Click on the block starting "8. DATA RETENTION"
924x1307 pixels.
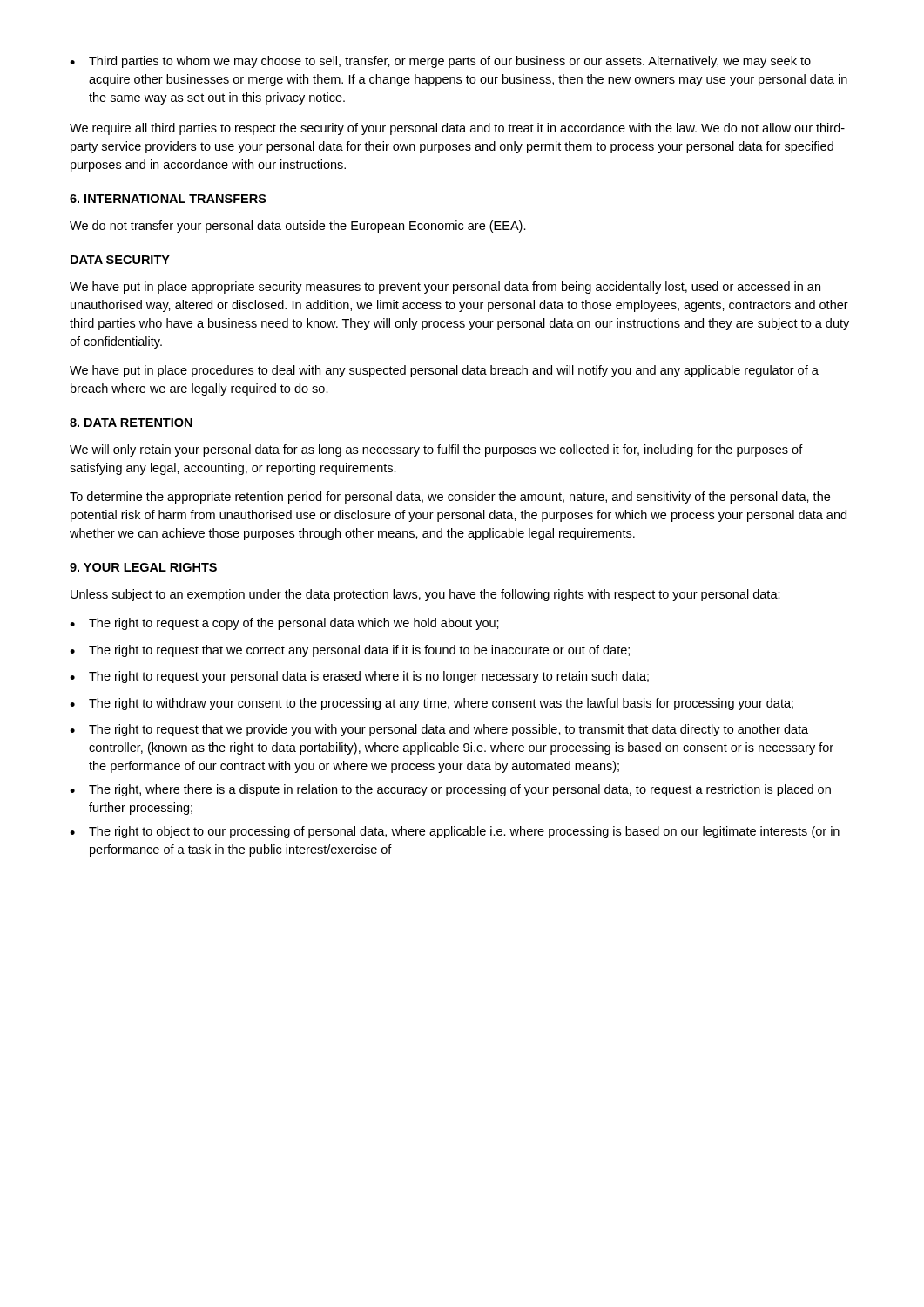click(131, 423)
